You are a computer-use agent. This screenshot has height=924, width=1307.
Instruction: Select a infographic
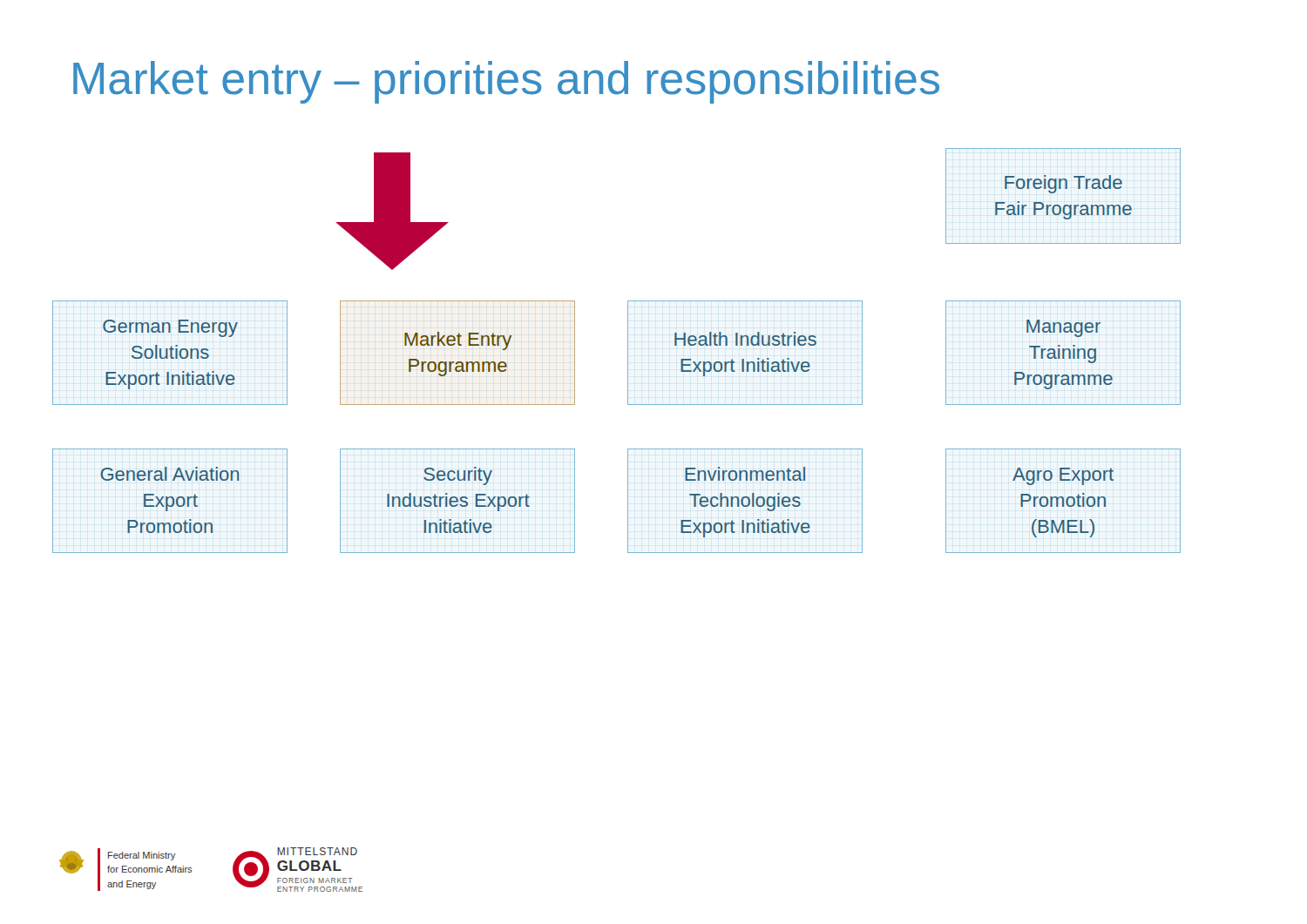[654, 435]
